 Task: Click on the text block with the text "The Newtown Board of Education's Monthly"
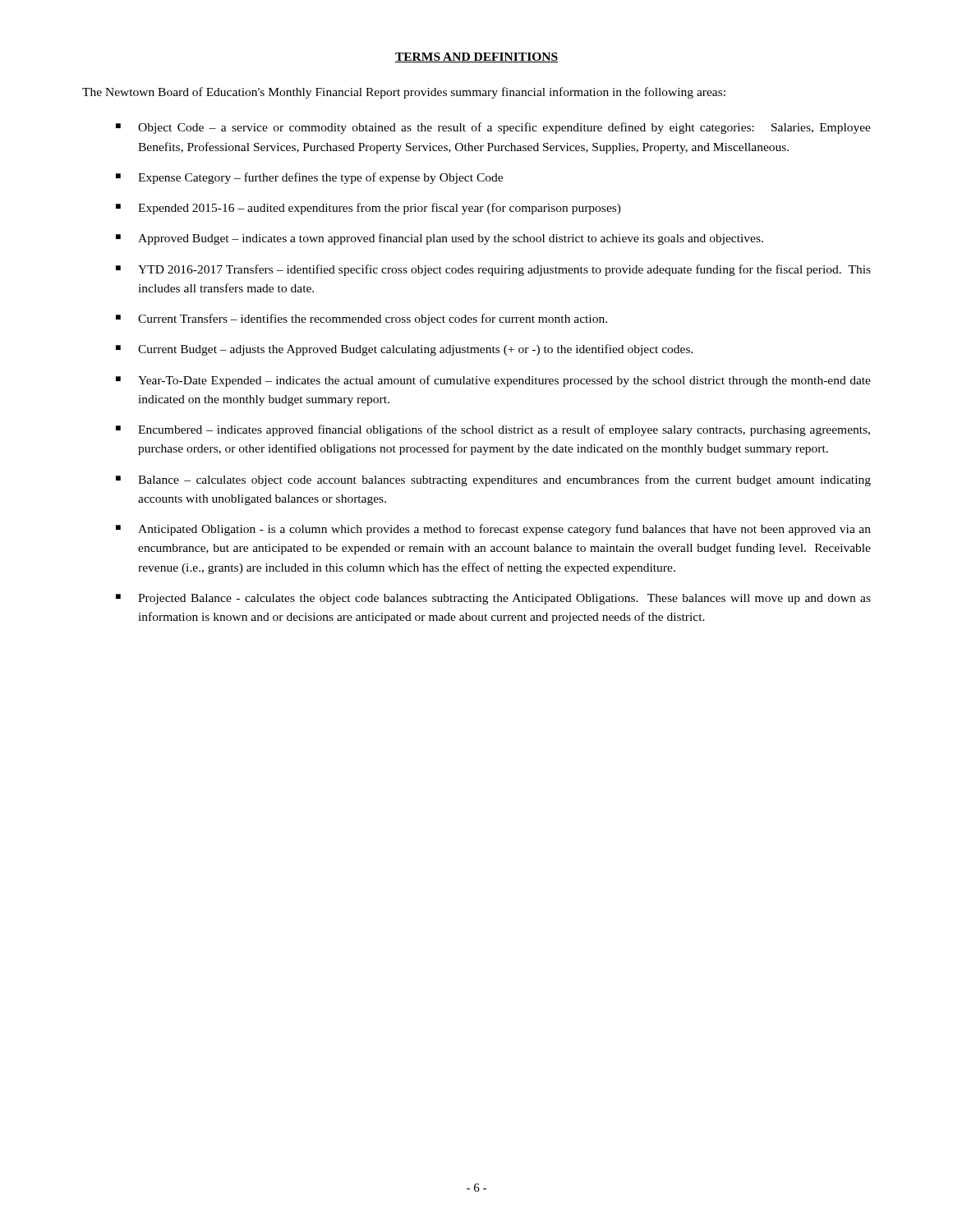pyautogui.click(x=404, y=92)
